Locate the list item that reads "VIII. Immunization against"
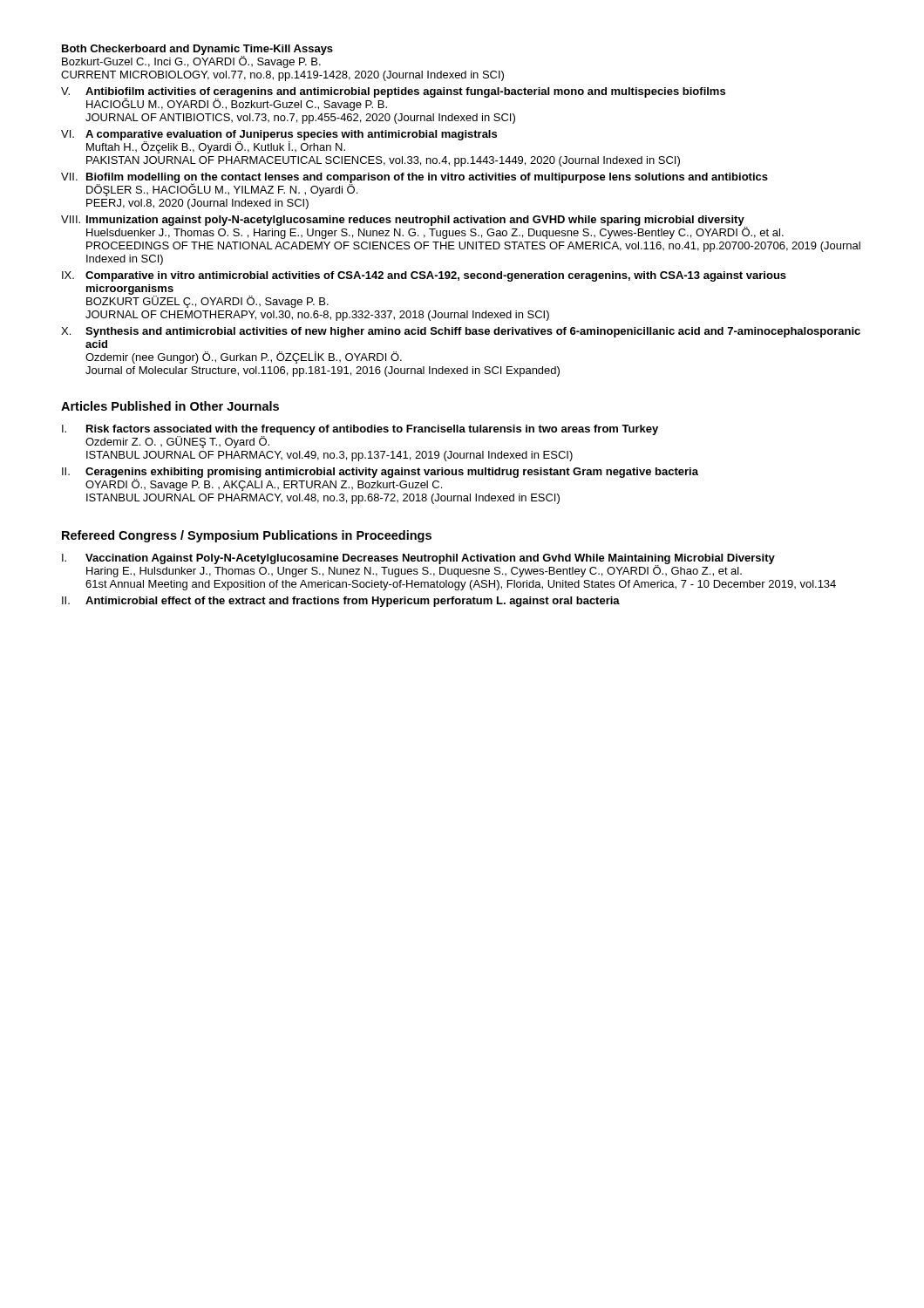The width and height of the screenshot is (924, 1308). (x=462, y=239)
